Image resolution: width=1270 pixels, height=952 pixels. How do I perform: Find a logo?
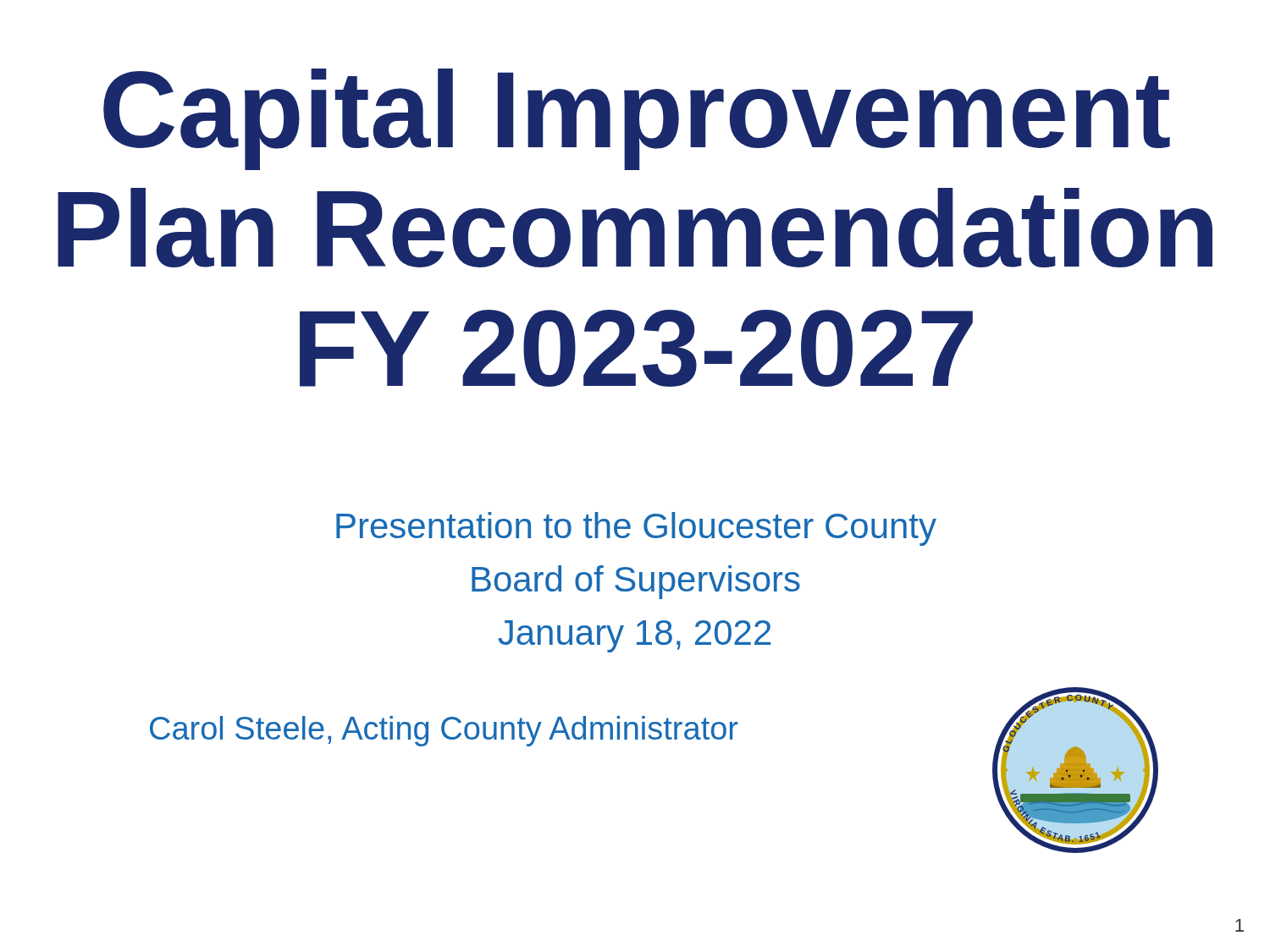tap(1075, 772)
